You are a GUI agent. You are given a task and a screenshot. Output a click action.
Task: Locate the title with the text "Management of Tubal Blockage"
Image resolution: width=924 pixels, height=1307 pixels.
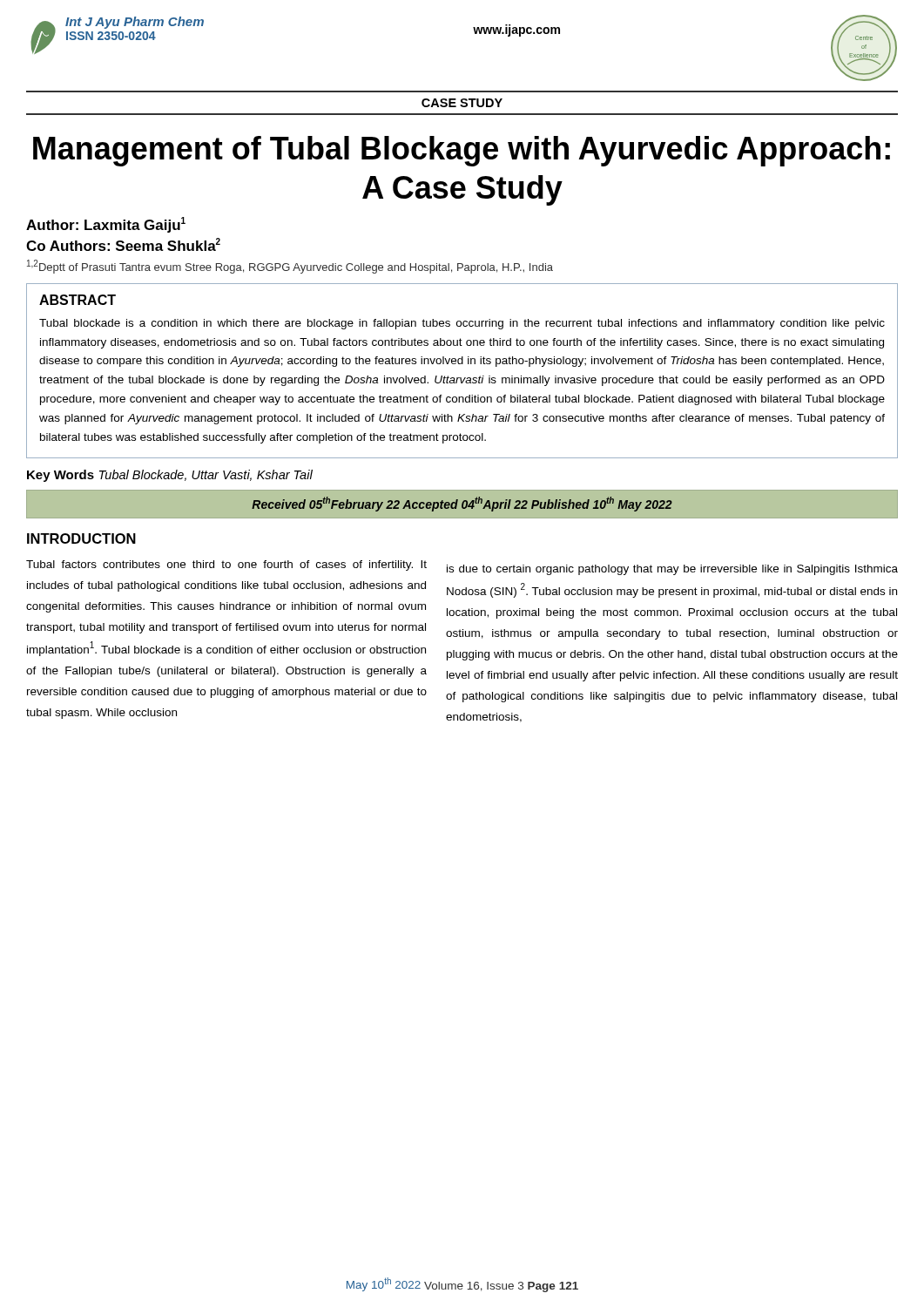[462, 168]
